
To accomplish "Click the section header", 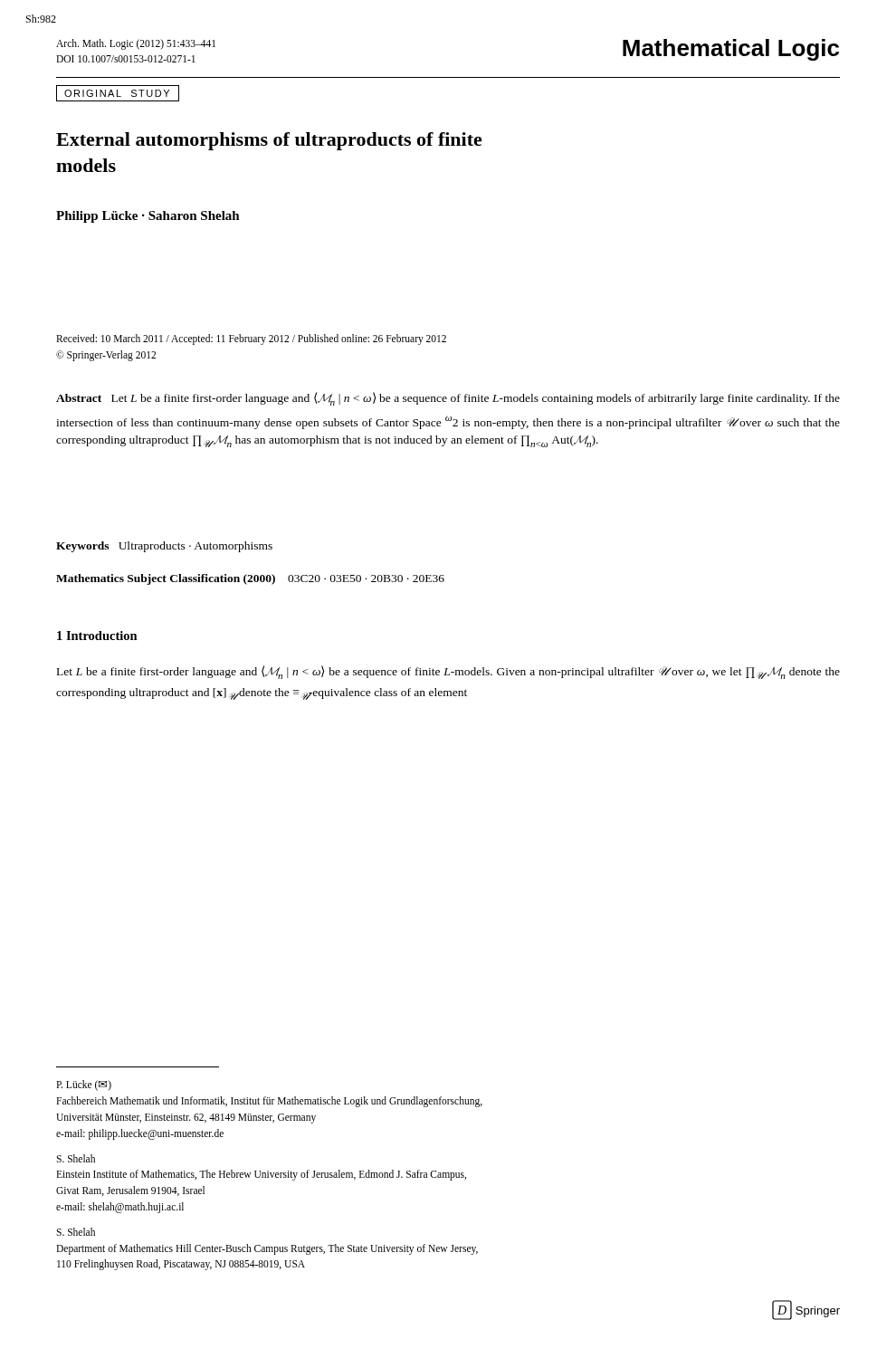I will (97, 636).
